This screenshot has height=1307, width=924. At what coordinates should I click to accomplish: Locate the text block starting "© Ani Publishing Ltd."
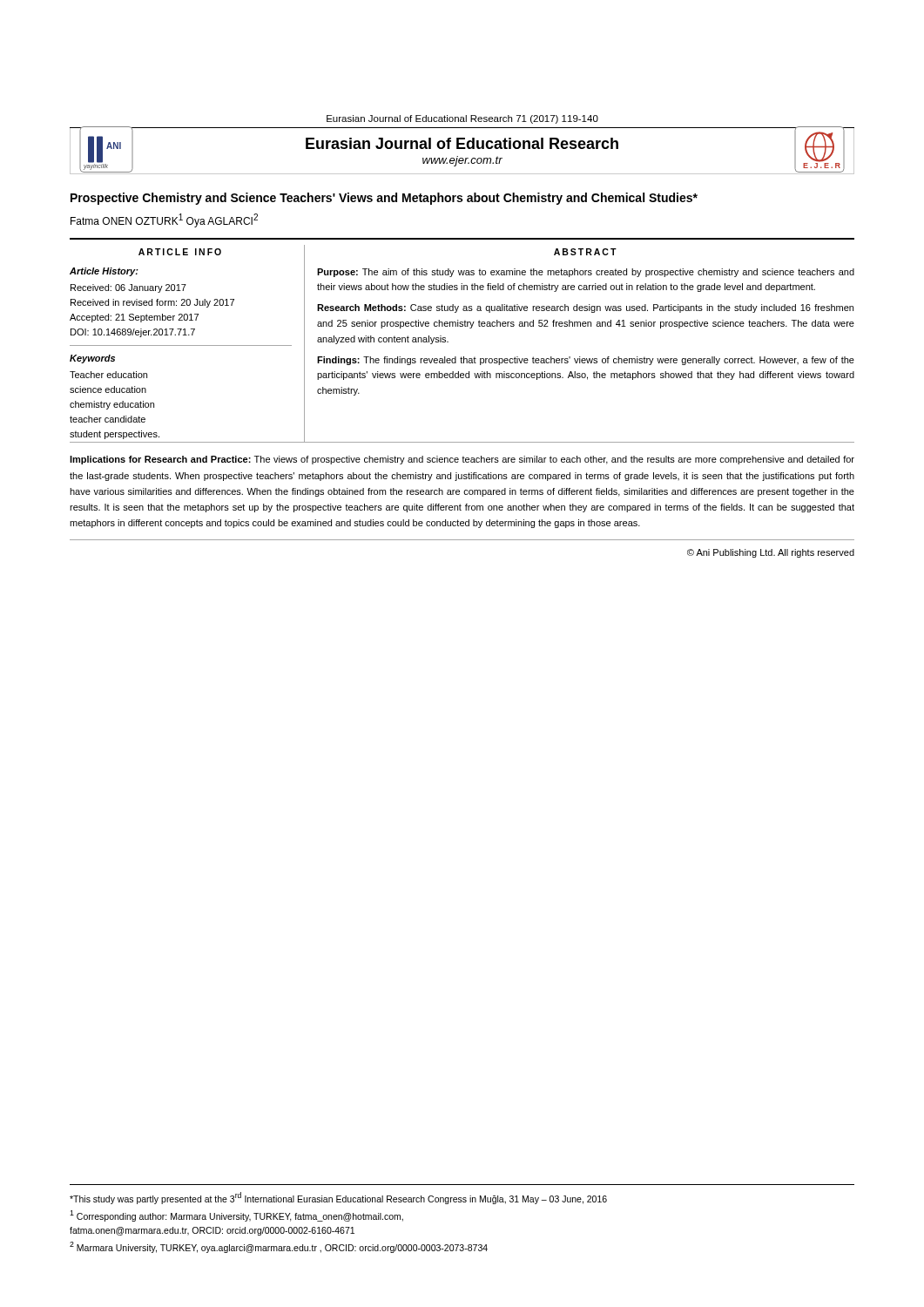(x=771, y=552)
